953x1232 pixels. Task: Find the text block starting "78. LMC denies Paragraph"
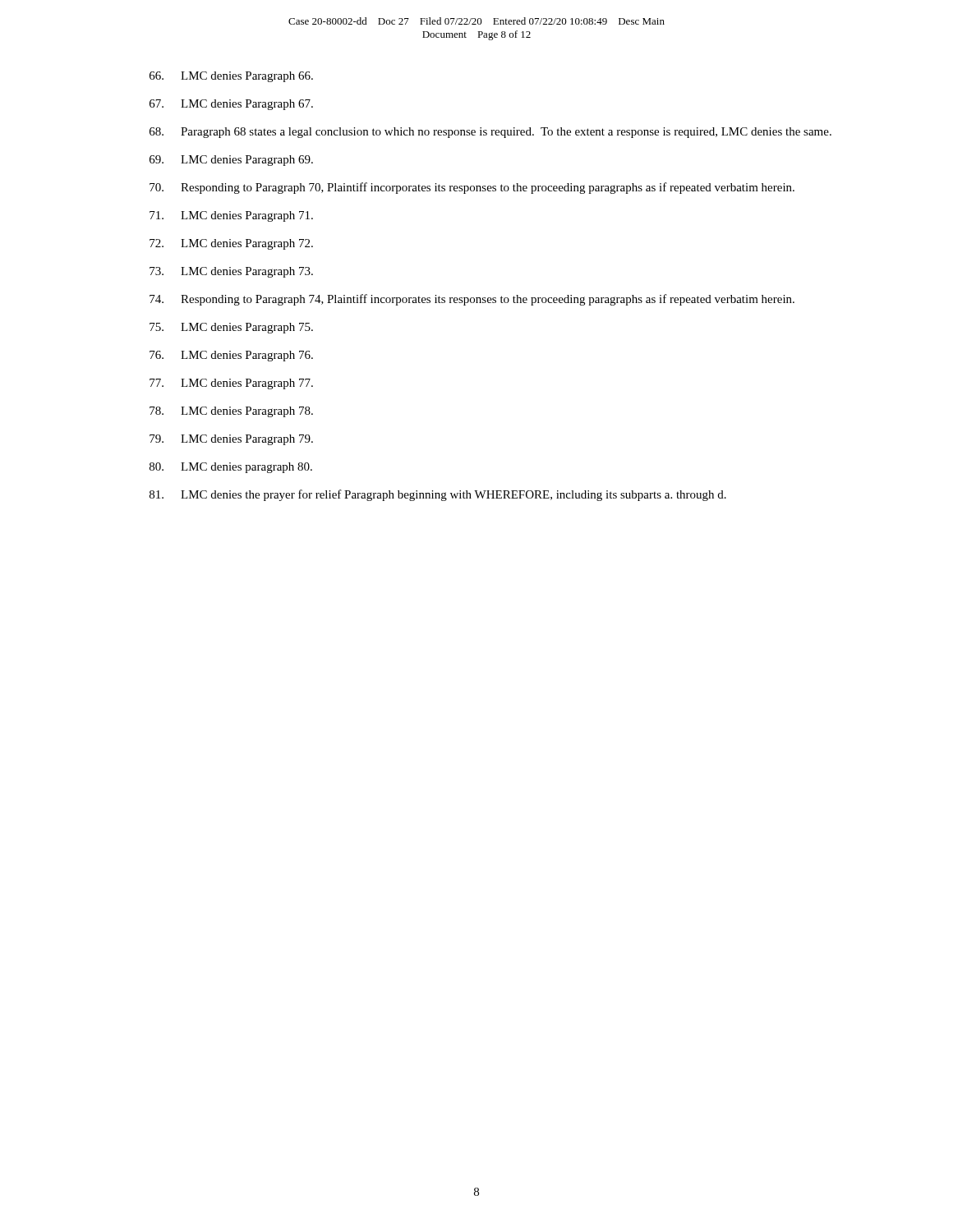tap(231, 412)
